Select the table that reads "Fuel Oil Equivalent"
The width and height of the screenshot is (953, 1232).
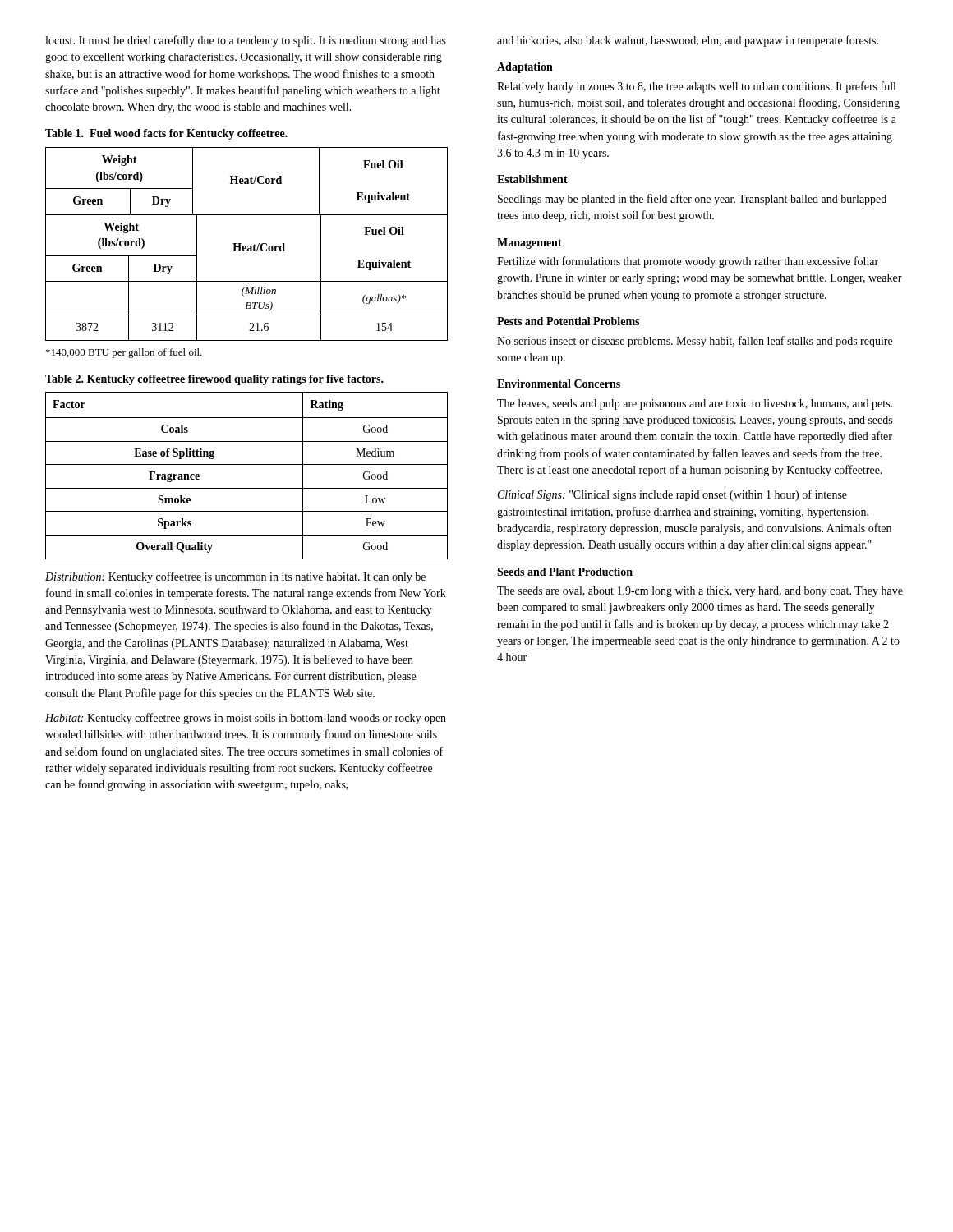click(246, 244)
